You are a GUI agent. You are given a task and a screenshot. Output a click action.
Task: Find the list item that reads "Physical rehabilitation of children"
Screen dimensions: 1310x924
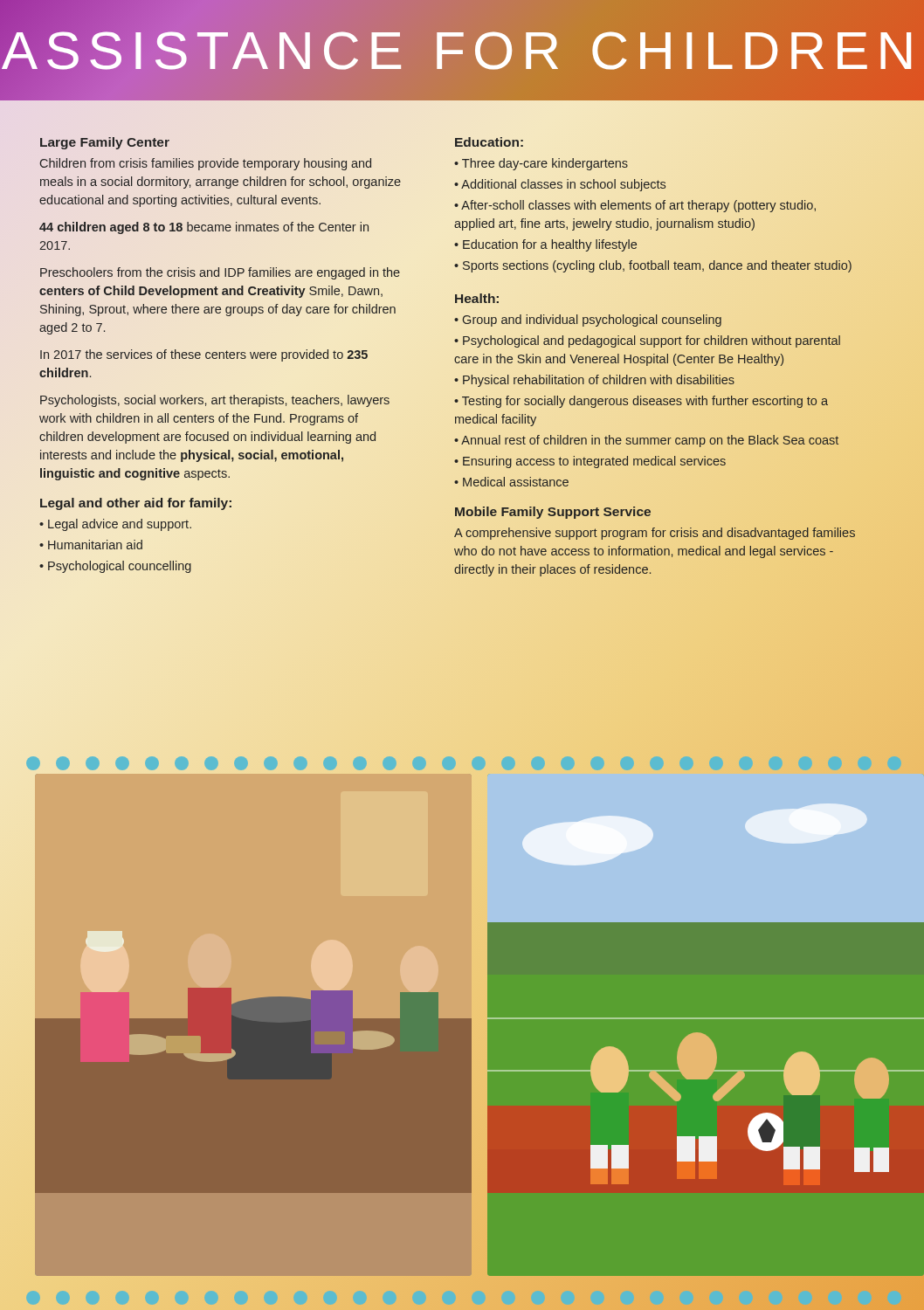[598, 380]
